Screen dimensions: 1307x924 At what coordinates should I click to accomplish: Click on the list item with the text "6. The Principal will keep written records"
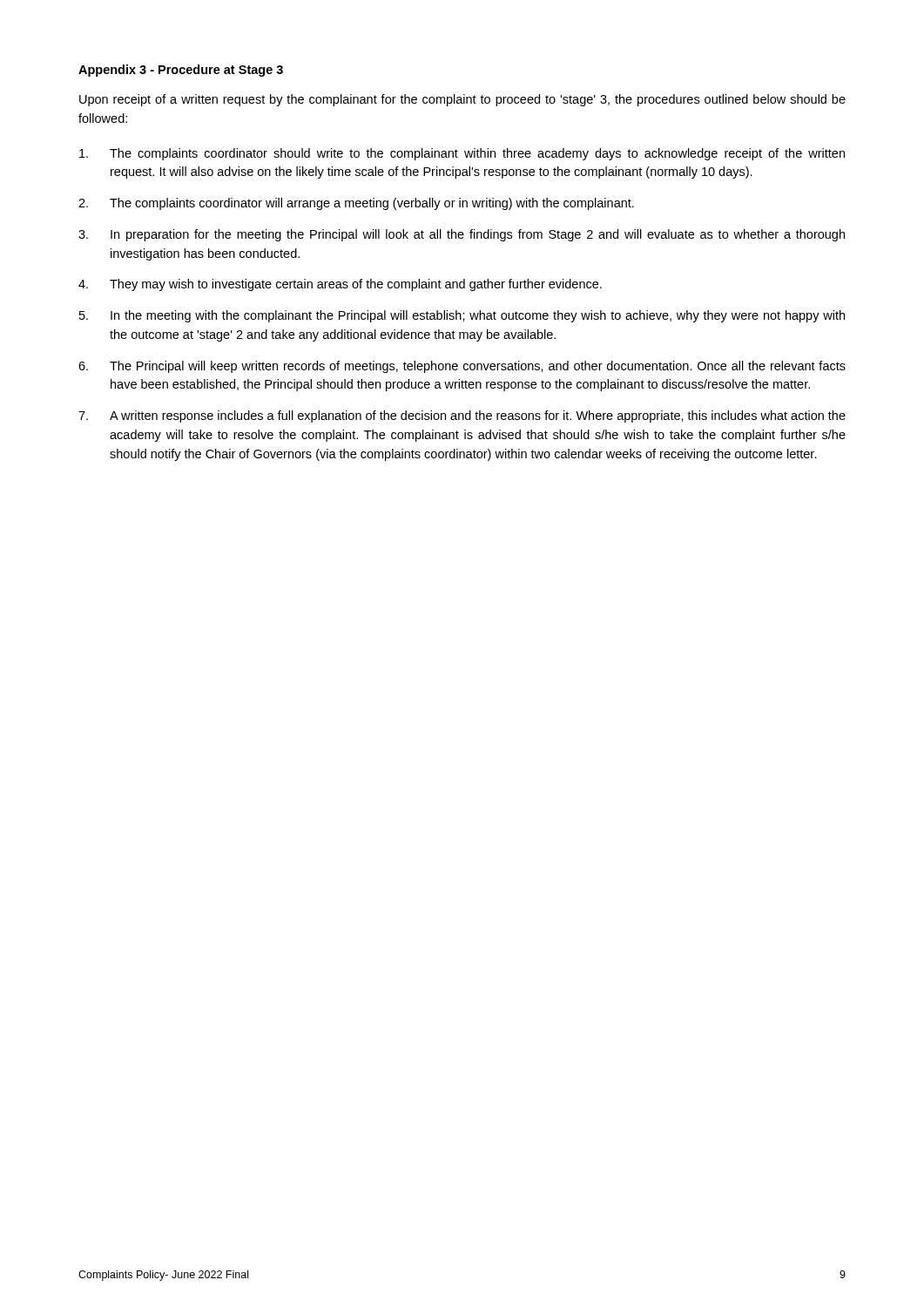click(x=462, y=376)
